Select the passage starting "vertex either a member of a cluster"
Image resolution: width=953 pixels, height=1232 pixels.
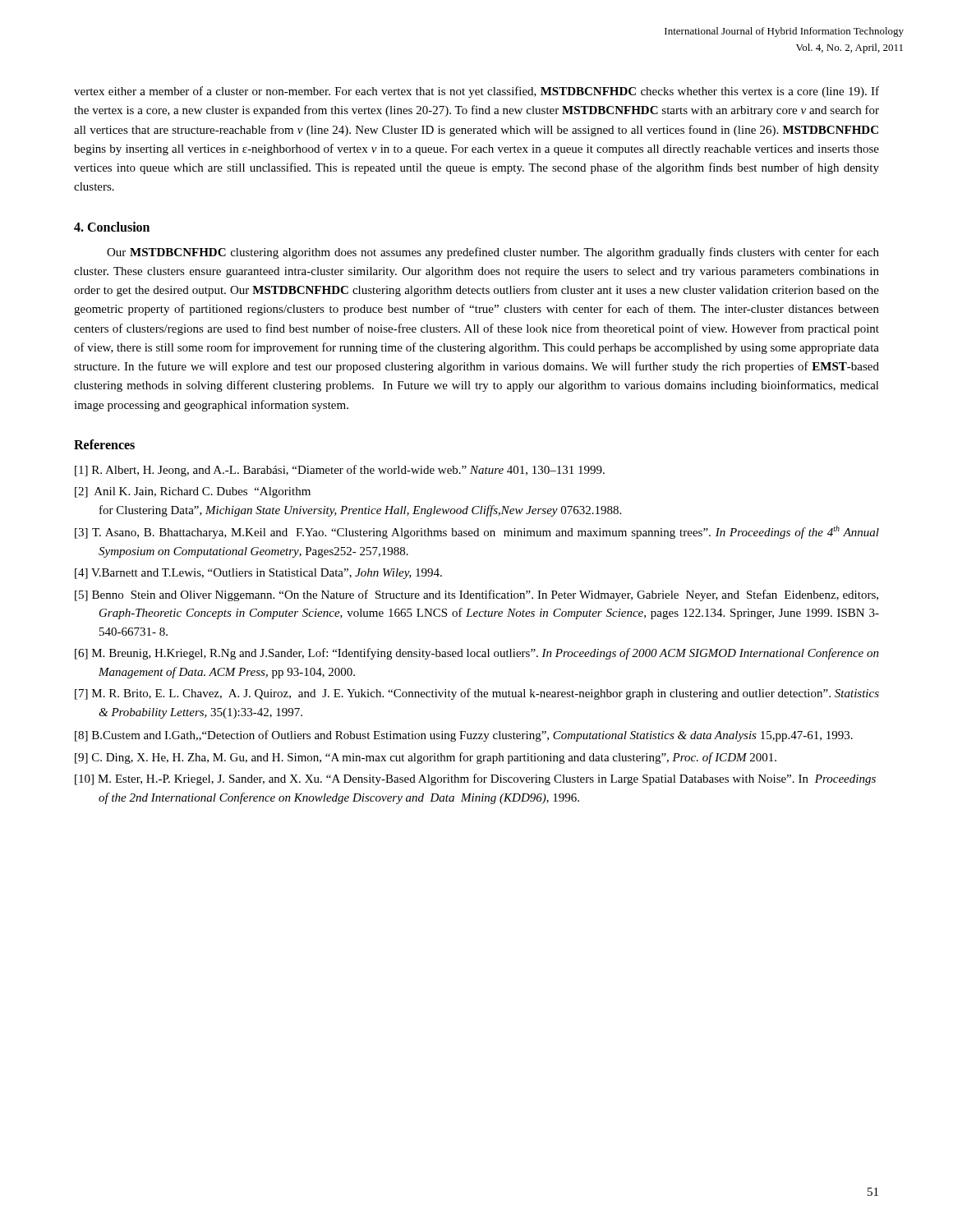476,139
